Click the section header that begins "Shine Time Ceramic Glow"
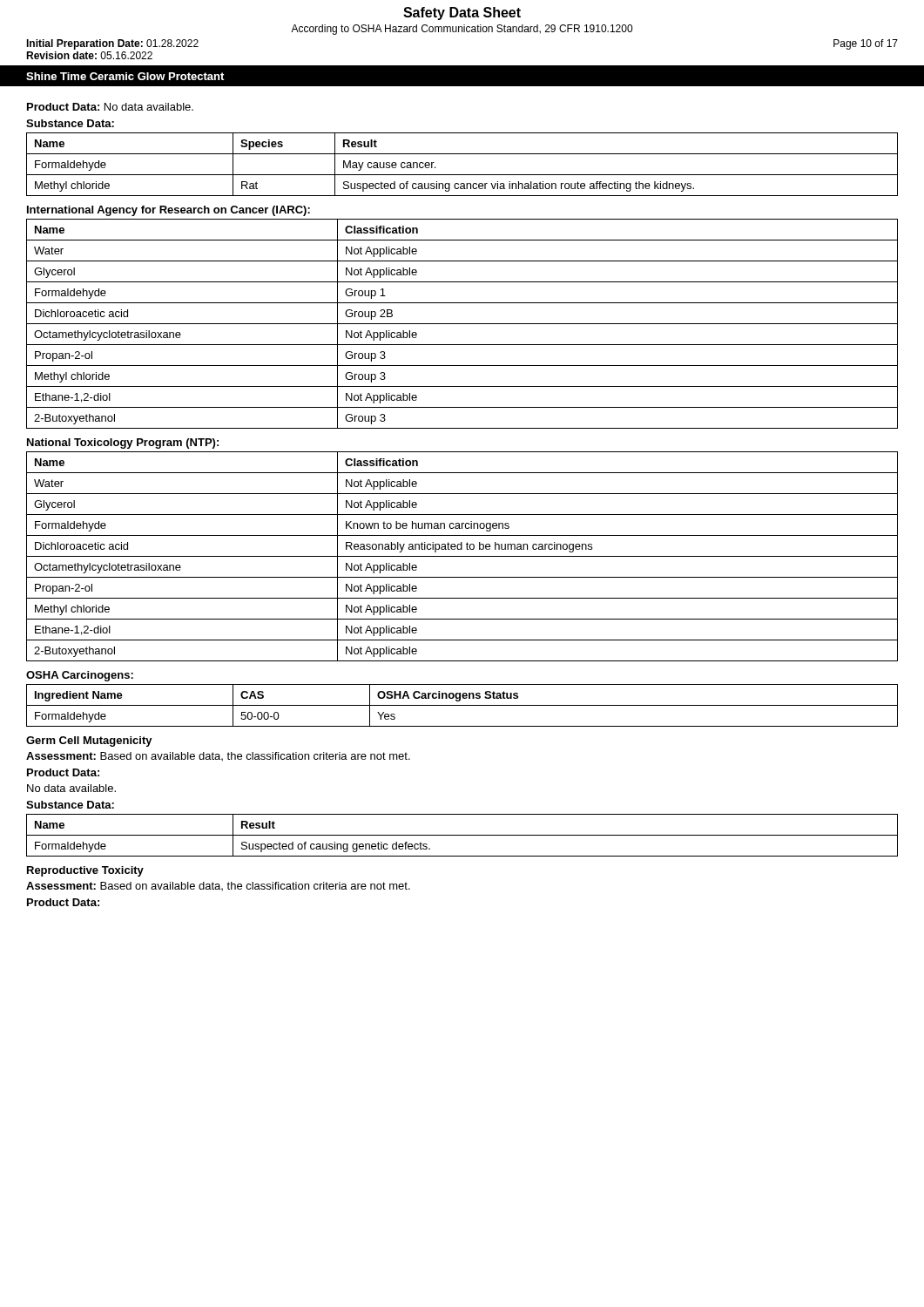 [x=125, y=76]
